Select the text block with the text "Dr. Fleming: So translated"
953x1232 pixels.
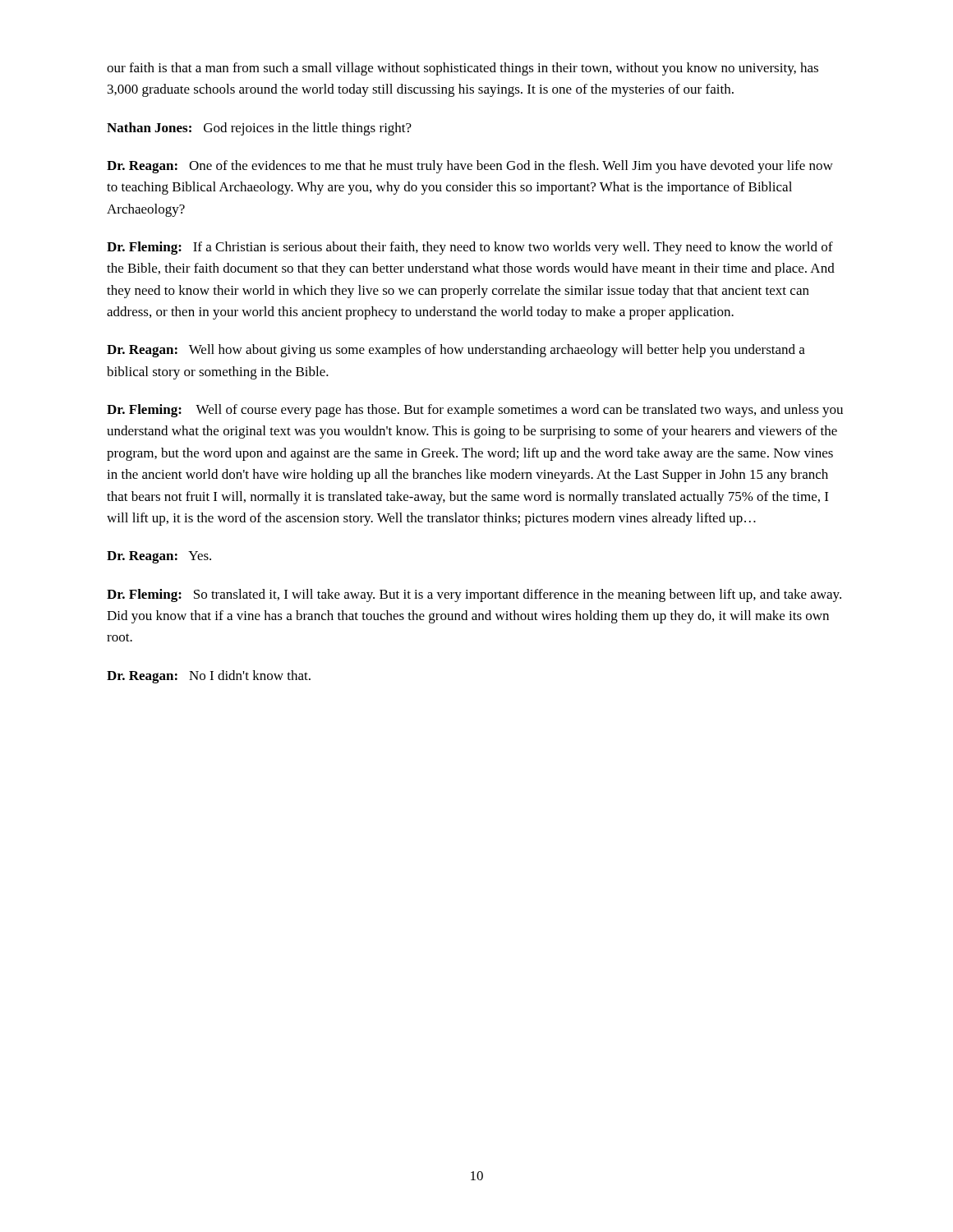[475, 616]
